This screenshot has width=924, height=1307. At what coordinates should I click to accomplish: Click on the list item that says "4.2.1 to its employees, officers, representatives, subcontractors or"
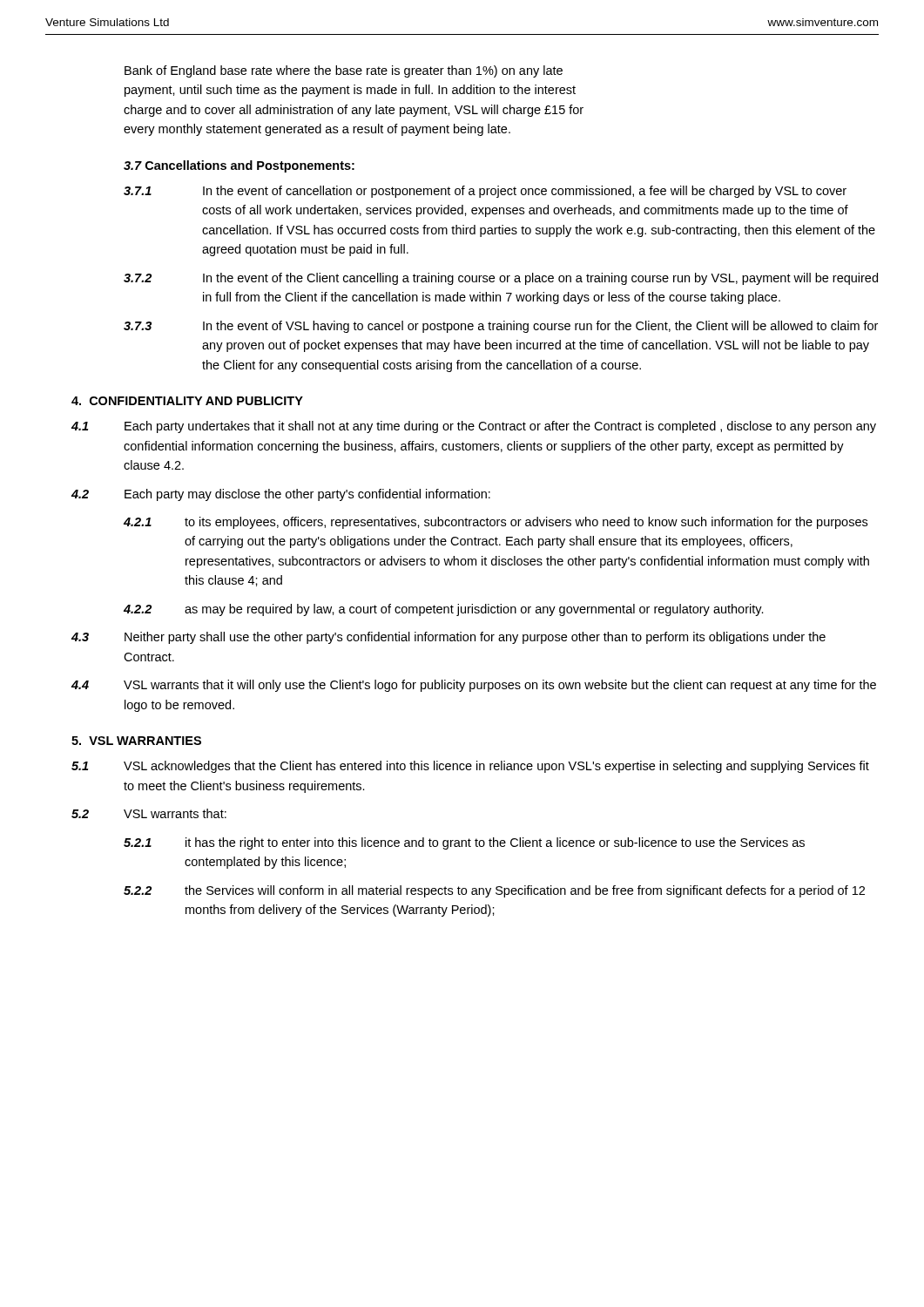501,551
